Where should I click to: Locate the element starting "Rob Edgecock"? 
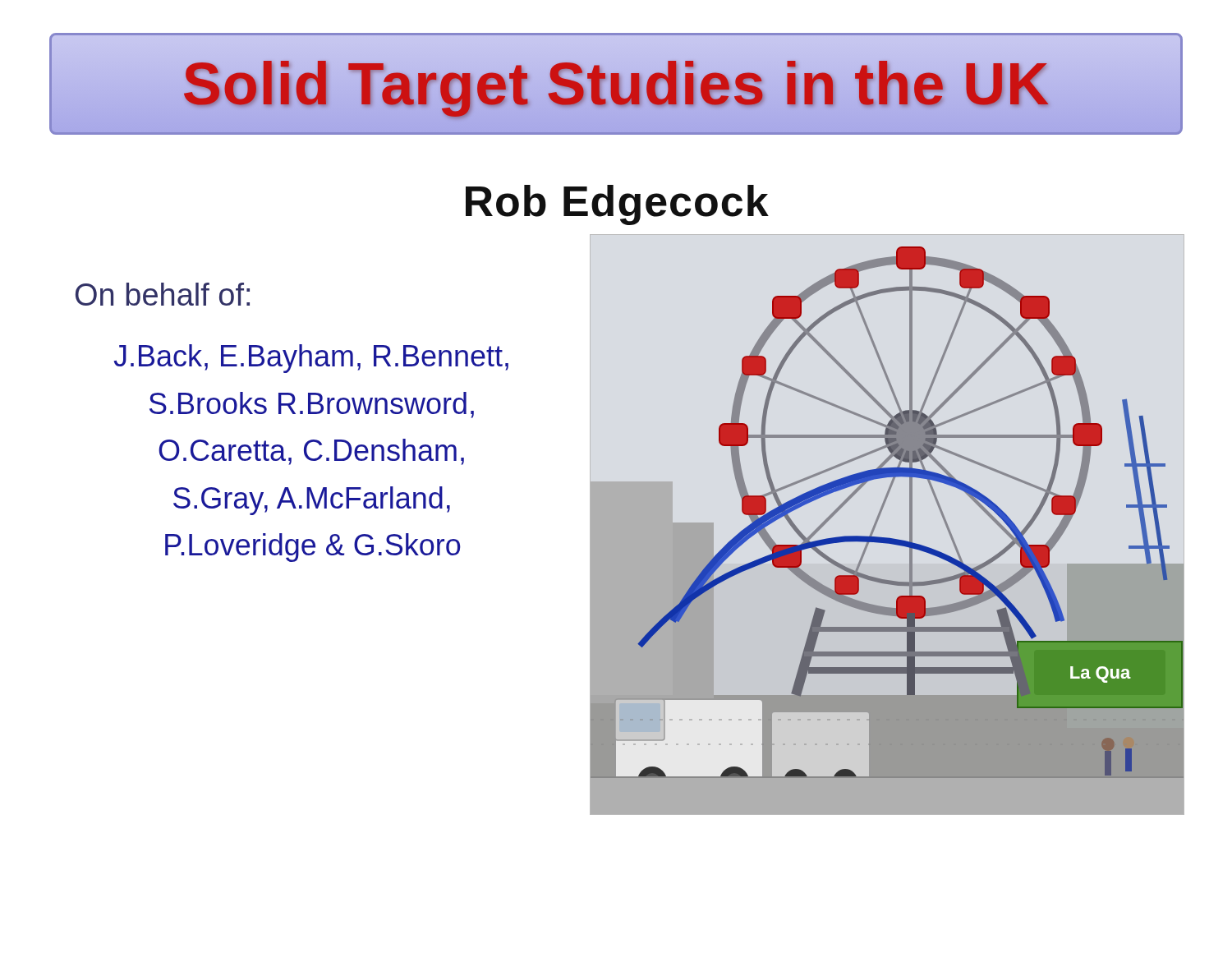[x=616, y=201]
